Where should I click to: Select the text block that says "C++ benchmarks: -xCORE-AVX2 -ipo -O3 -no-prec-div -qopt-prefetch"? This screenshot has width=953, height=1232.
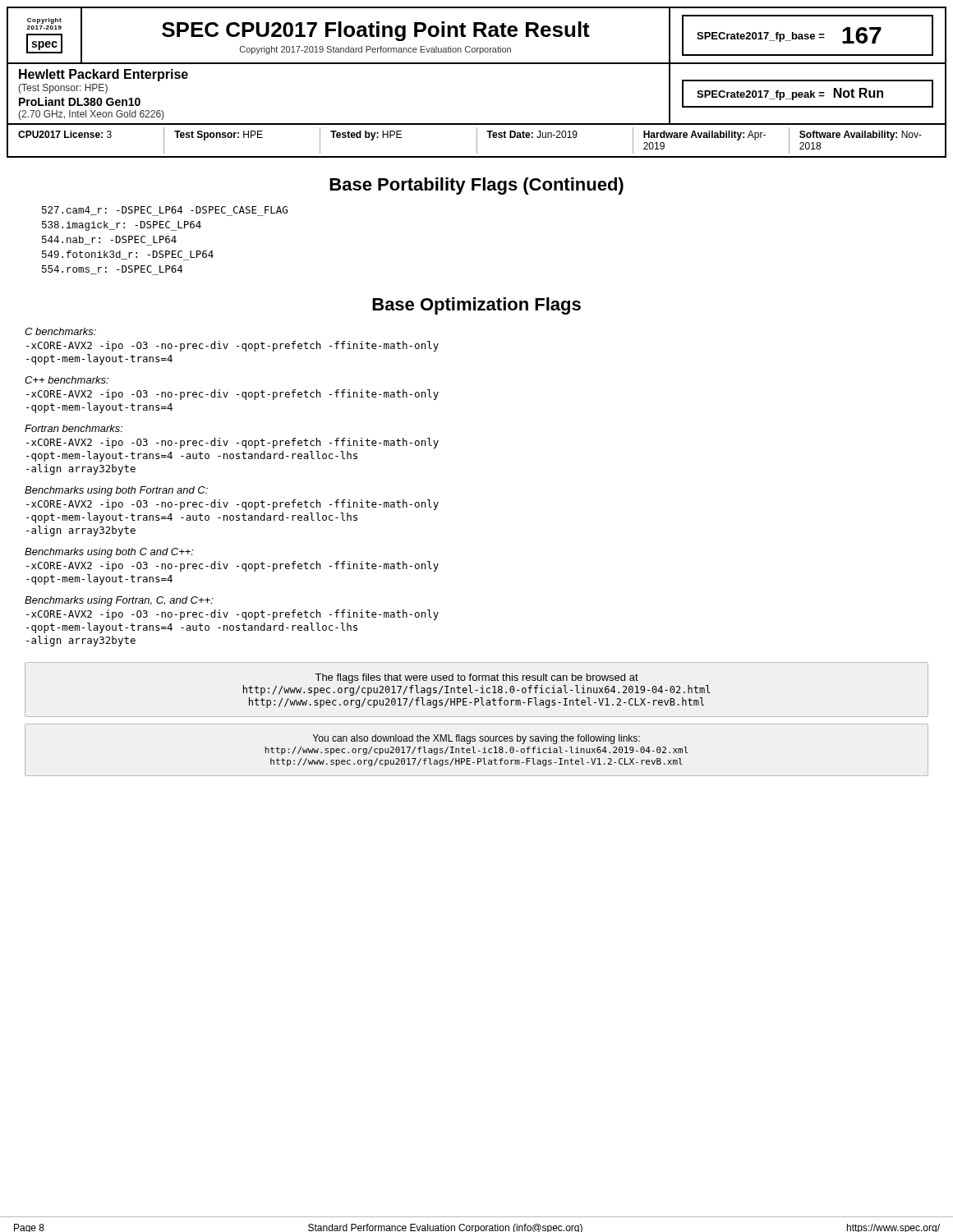67,380
